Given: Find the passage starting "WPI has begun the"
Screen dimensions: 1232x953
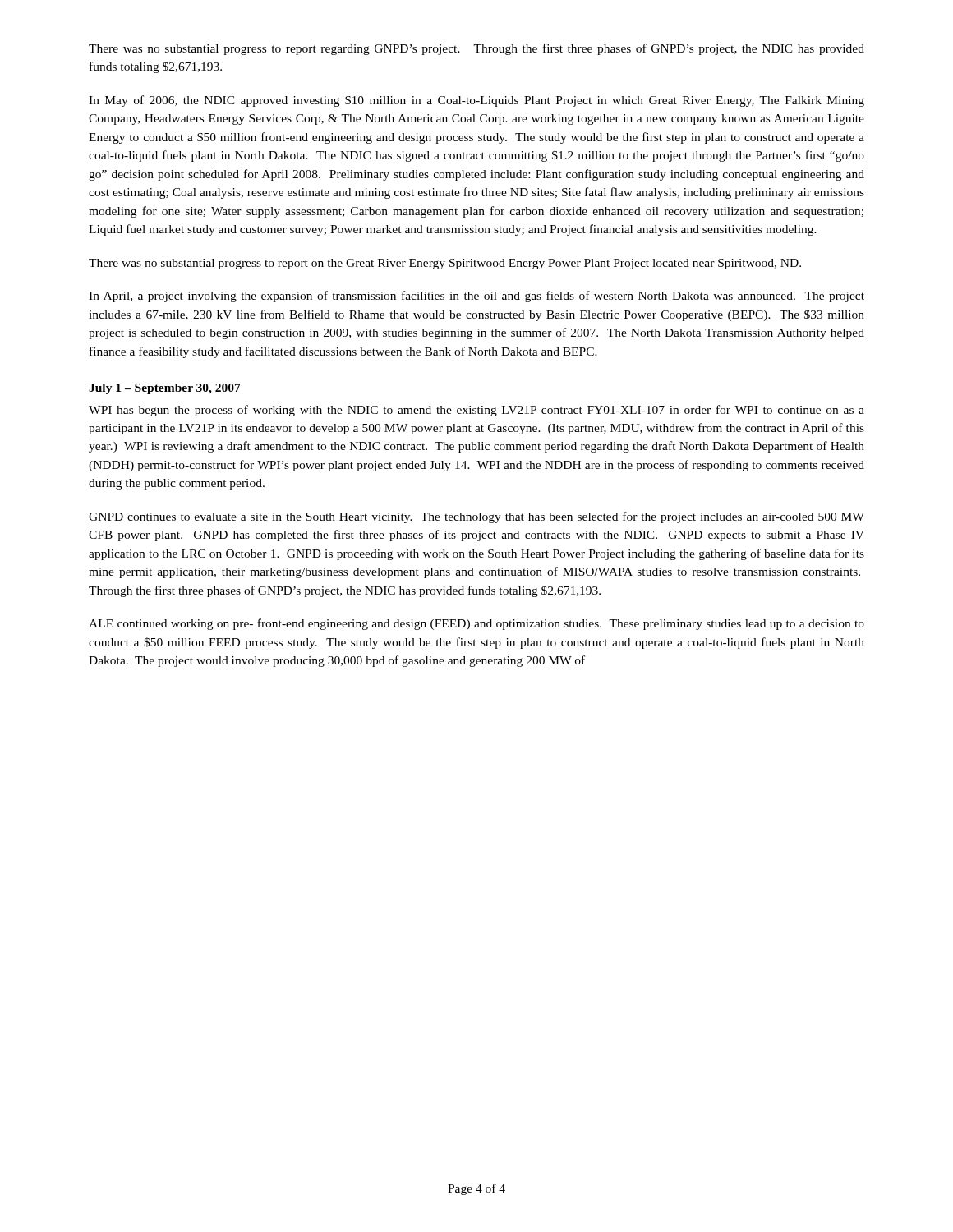Looking at the screenshot, I should pos(476,446).
